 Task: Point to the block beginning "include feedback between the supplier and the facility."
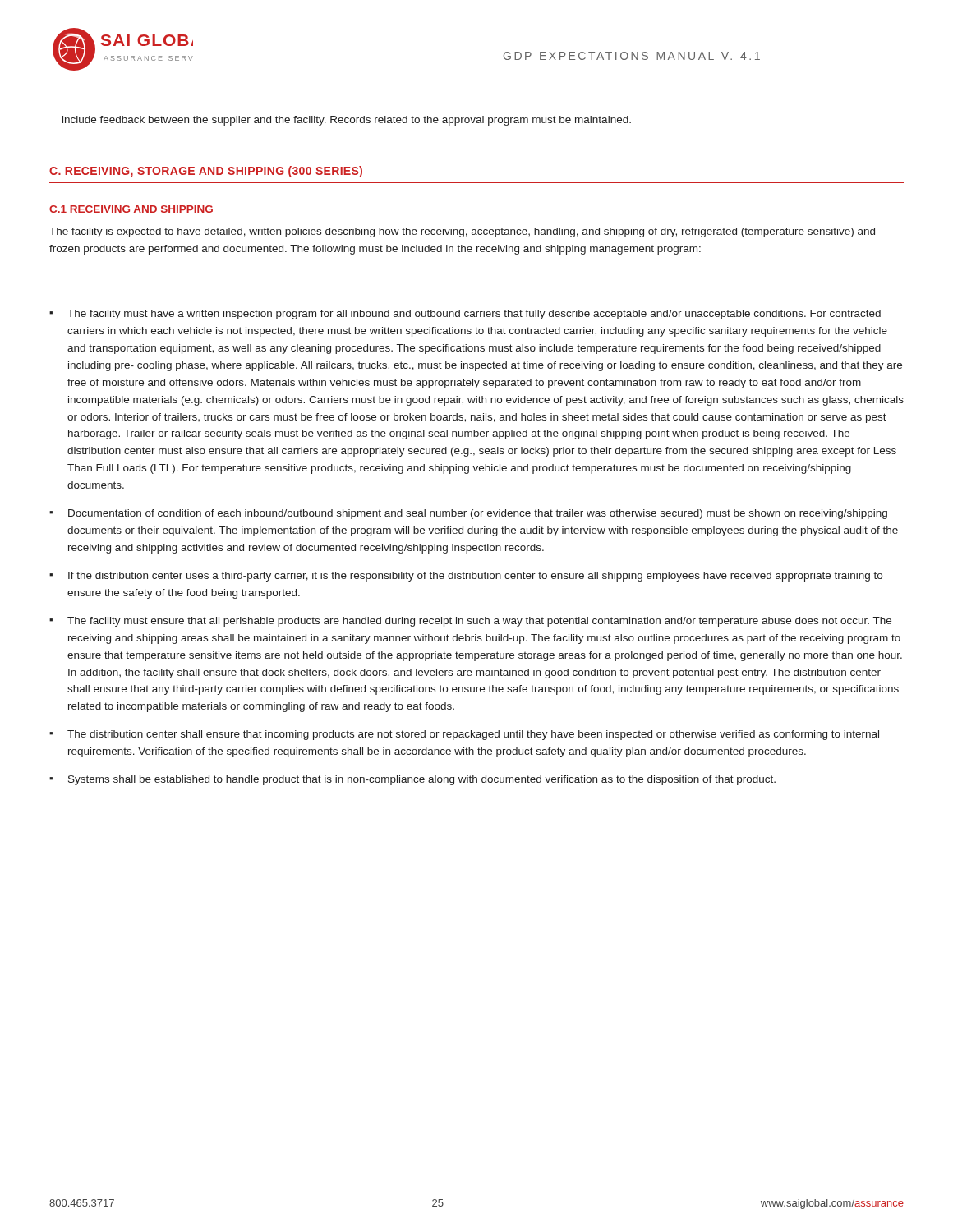347,120
